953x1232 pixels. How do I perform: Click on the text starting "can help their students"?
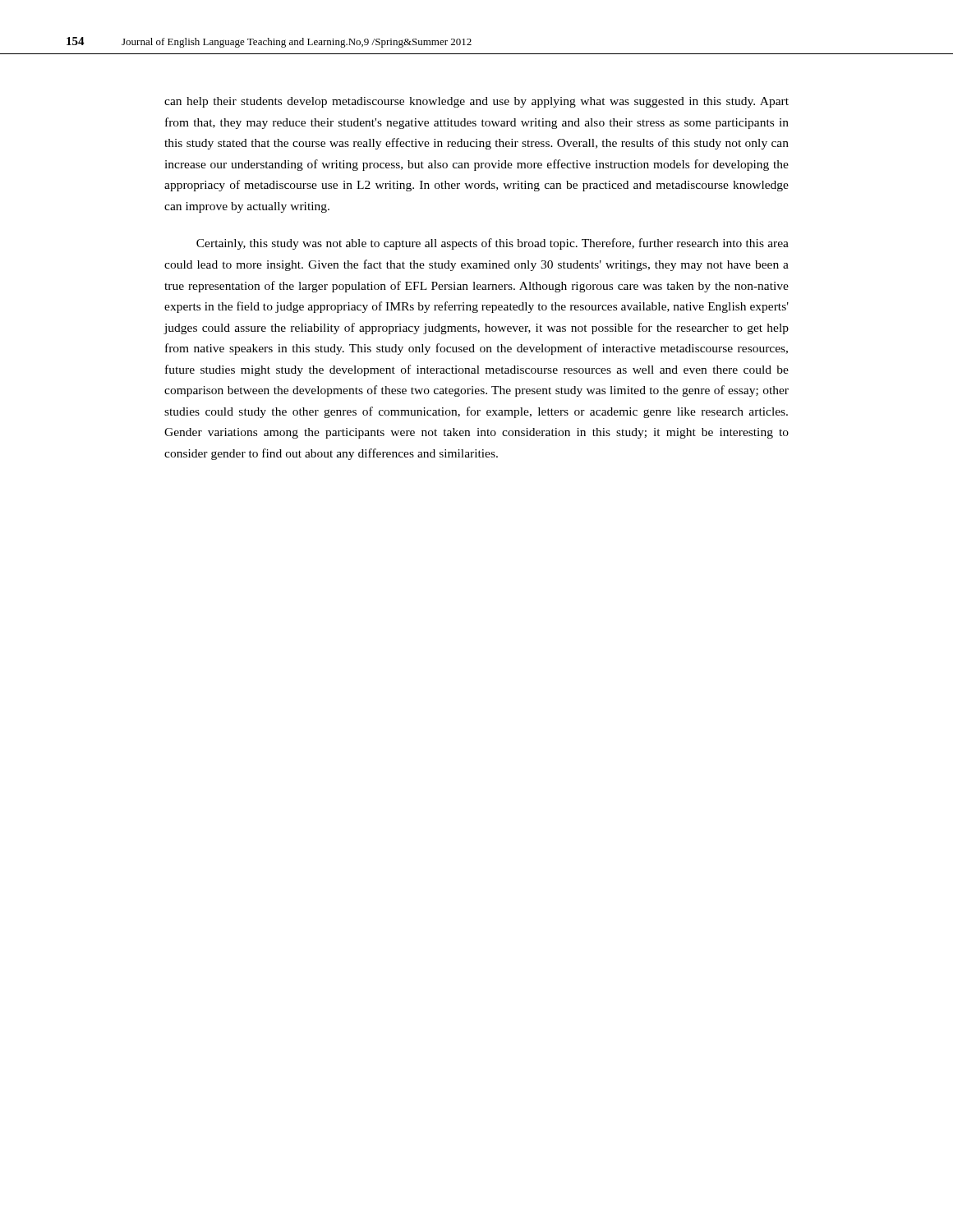tap(476, 153)
